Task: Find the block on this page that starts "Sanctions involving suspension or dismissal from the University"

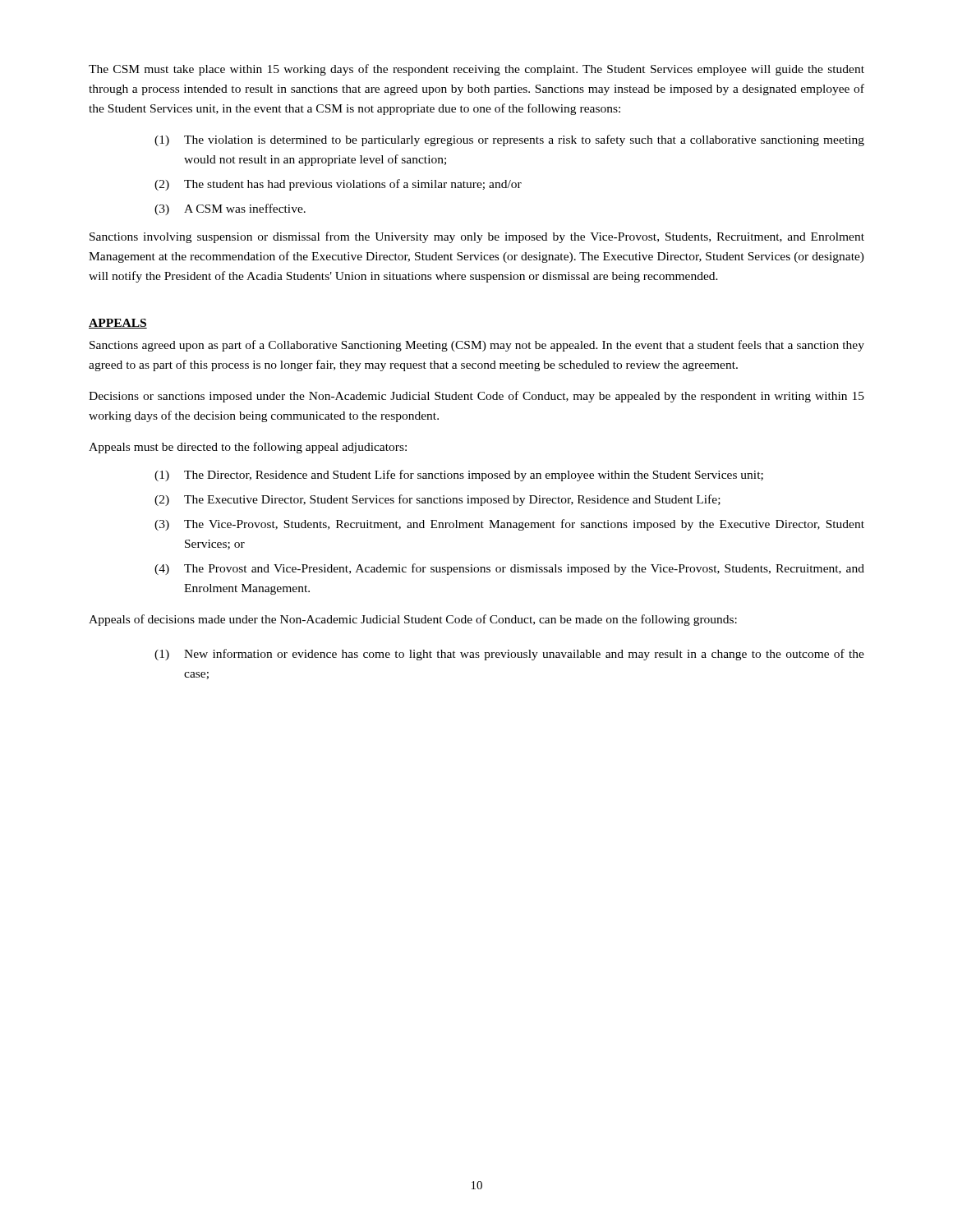Action: pyautogui.click(x=476, y=256)
